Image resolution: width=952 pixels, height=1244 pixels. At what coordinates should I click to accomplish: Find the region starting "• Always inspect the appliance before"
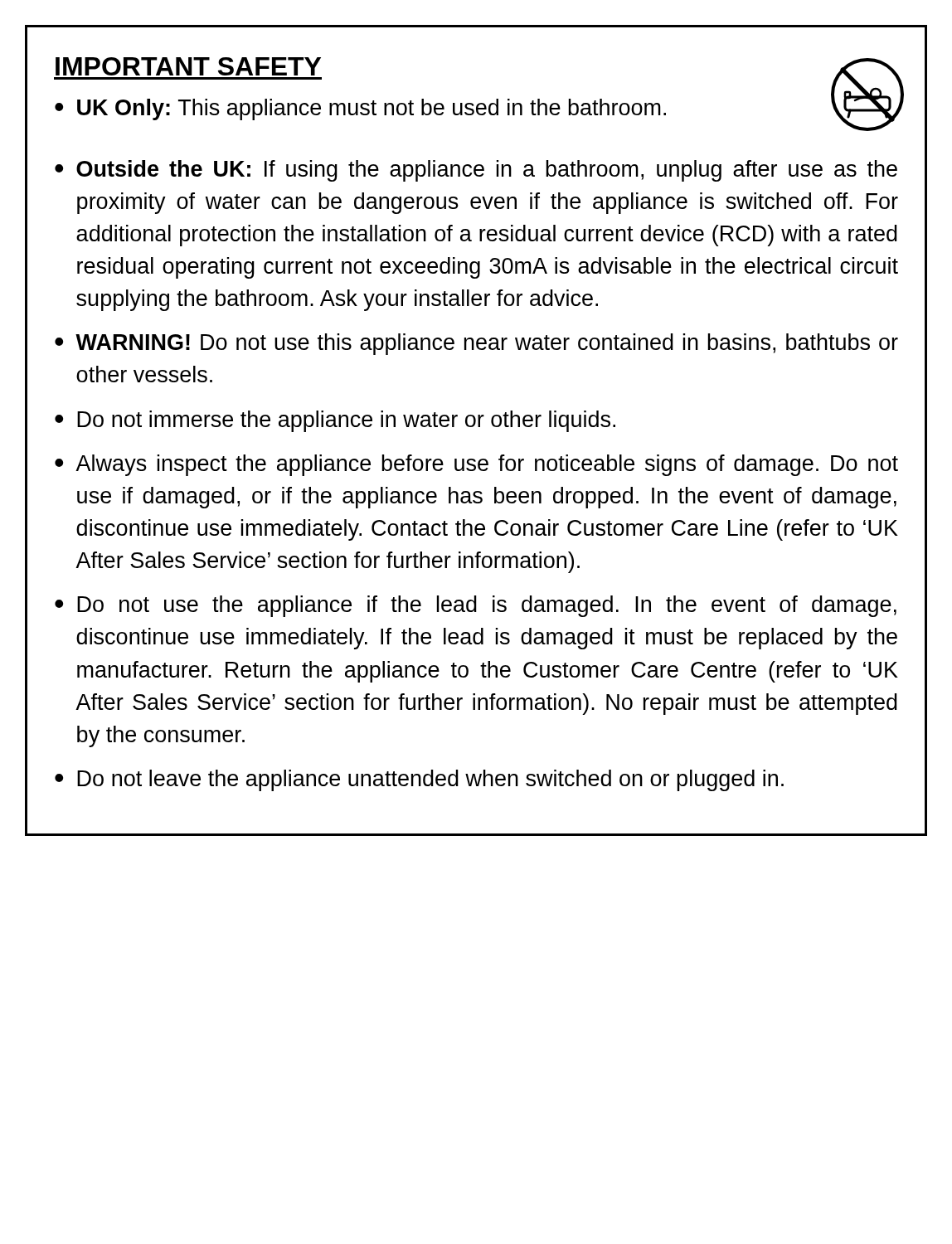pos(476,512)
